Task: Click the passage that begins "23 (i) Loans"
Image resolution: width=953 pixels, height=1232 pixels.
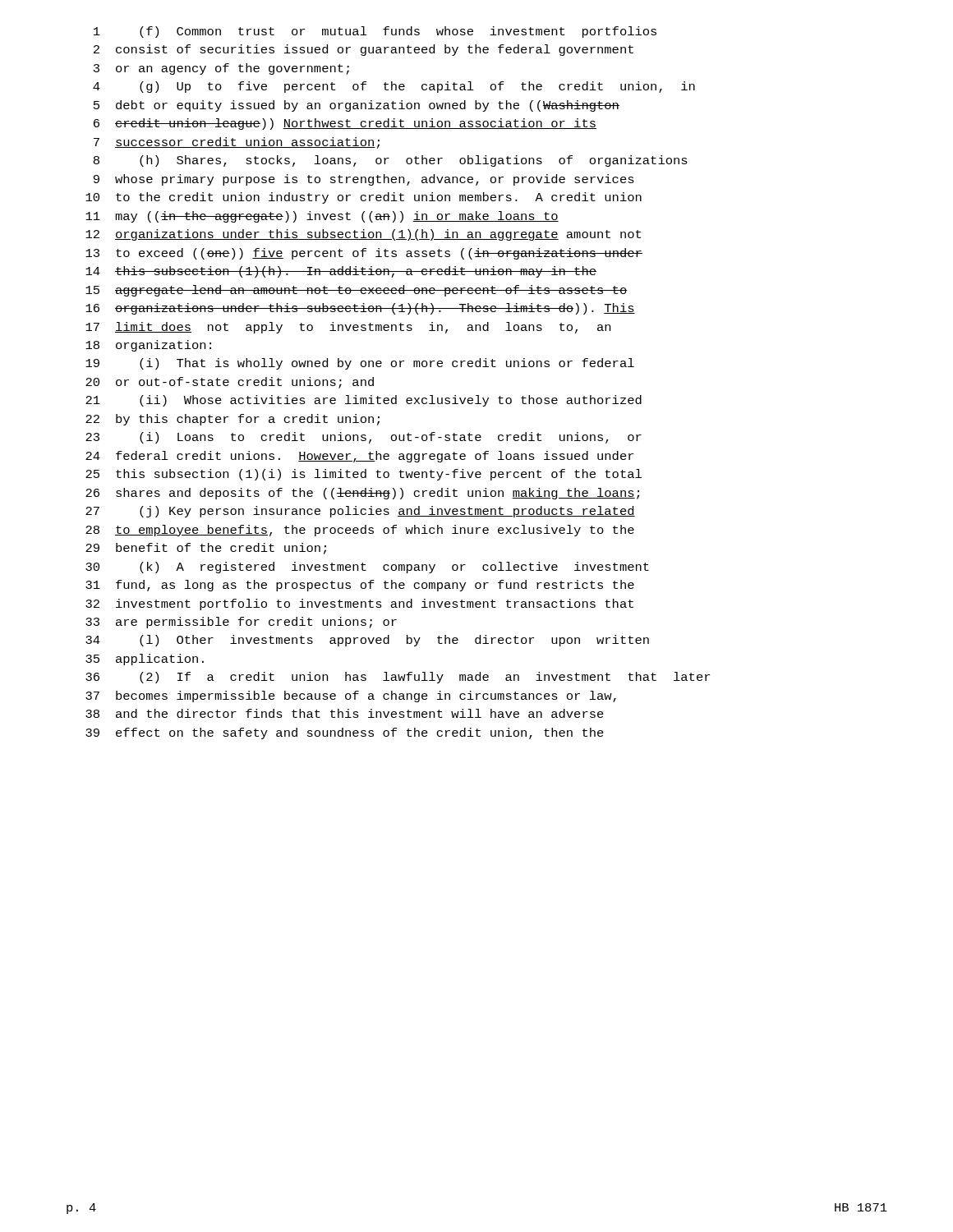Action: click(x=476, y=438)
